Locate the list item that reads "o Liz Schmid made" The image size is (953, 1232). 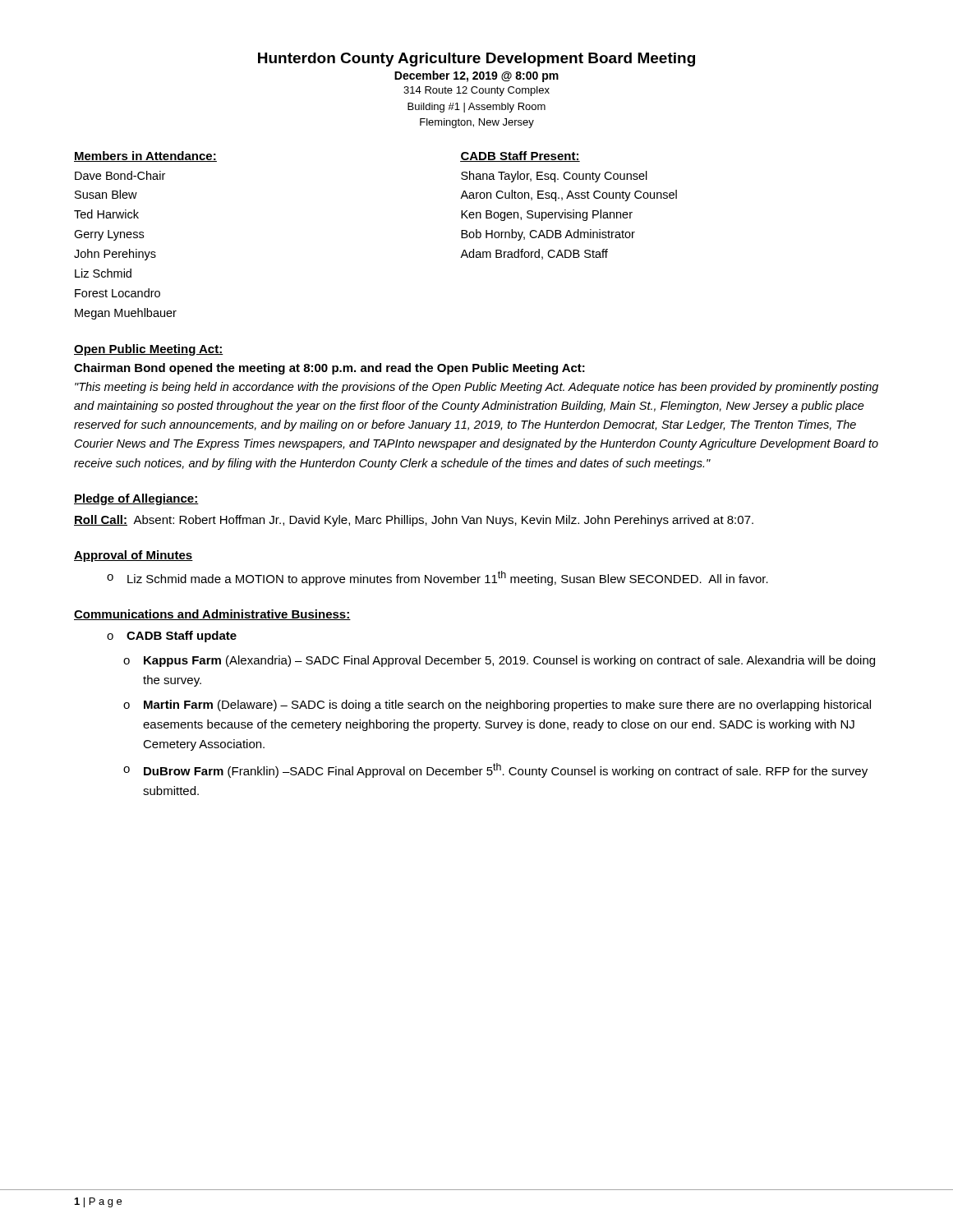(x=438, y=578)
